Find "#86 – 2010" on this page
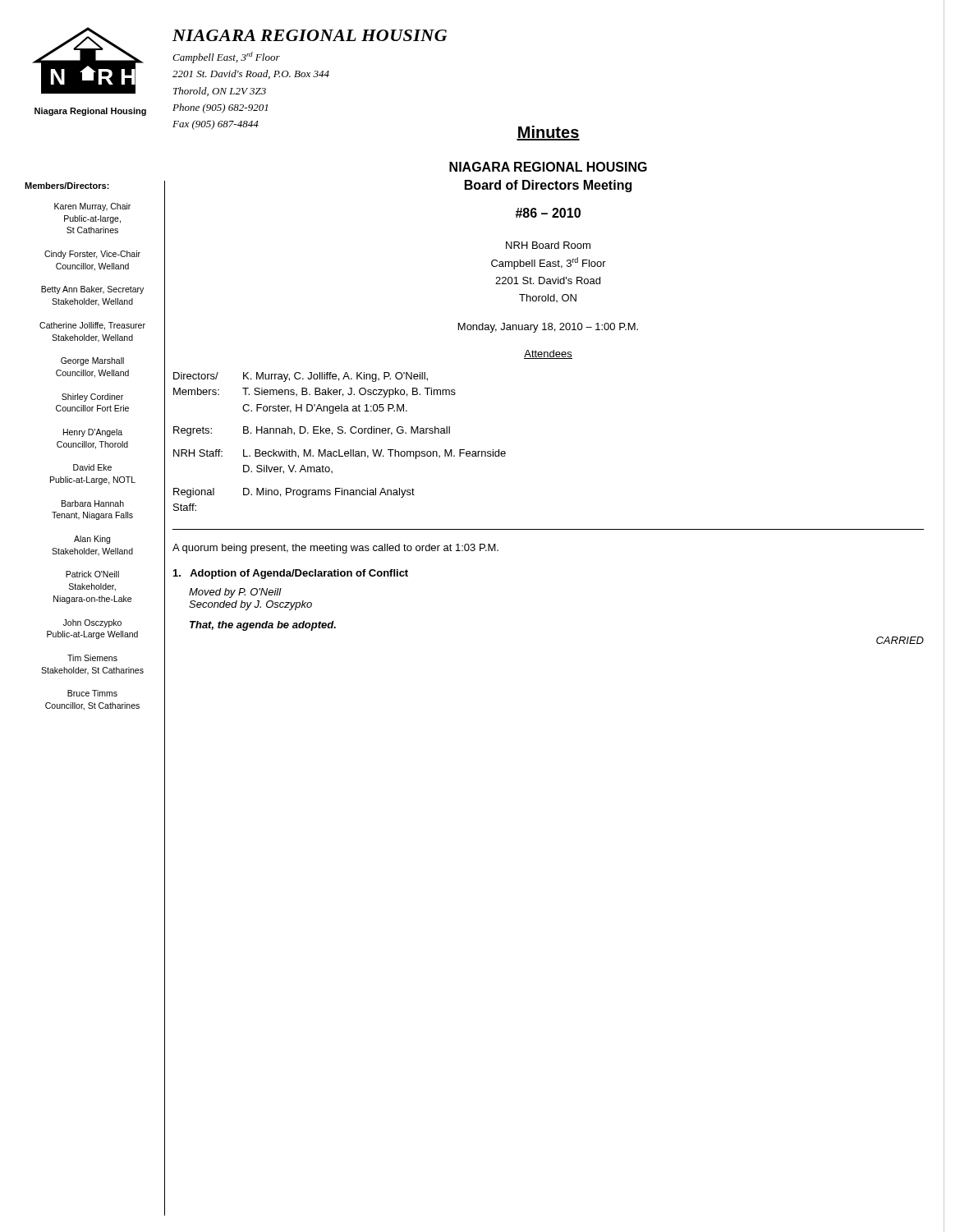The width and height of the screenshot is (969, 1232). 548,213
